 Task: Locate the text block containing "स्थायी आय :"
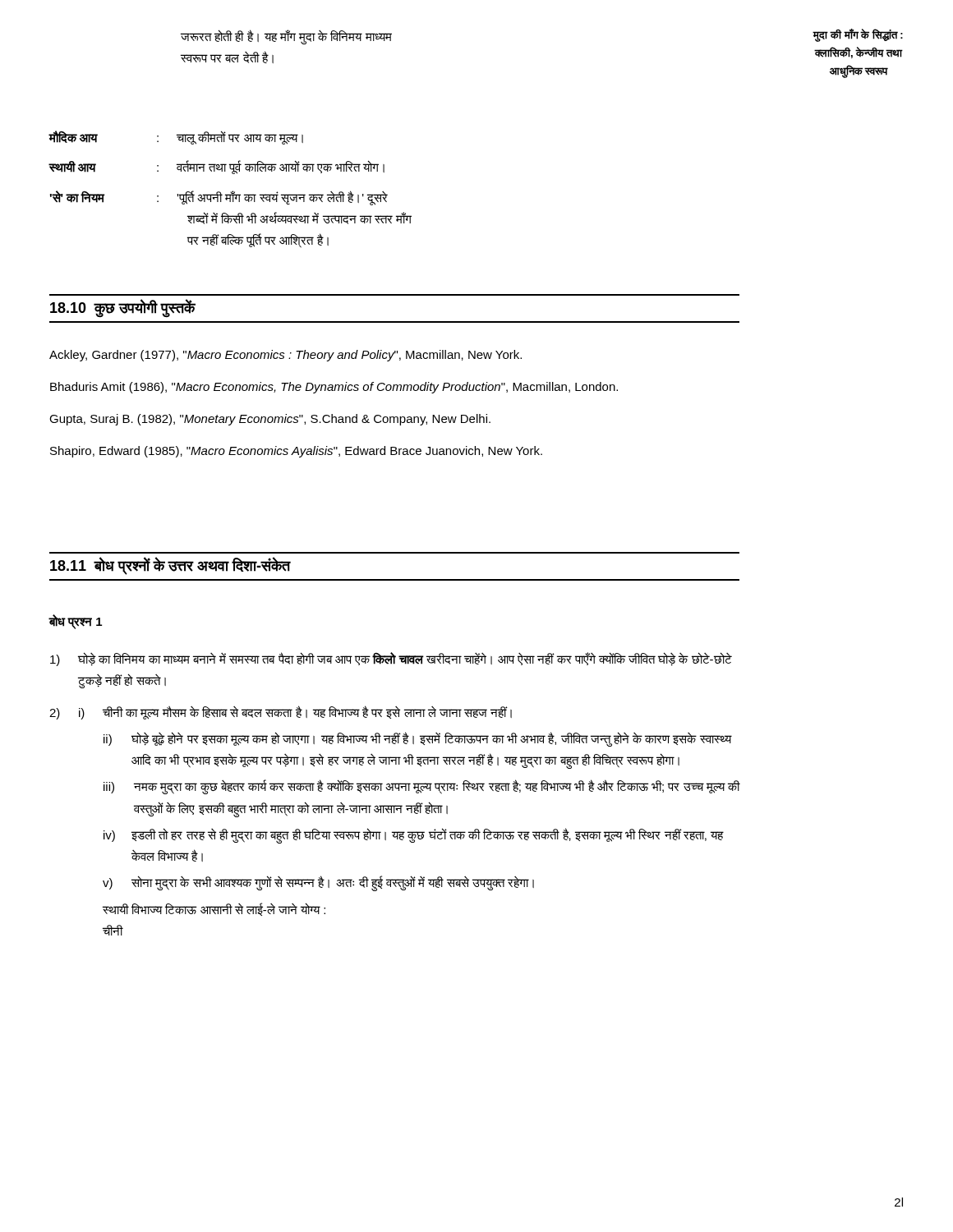[x=218, y=168]
